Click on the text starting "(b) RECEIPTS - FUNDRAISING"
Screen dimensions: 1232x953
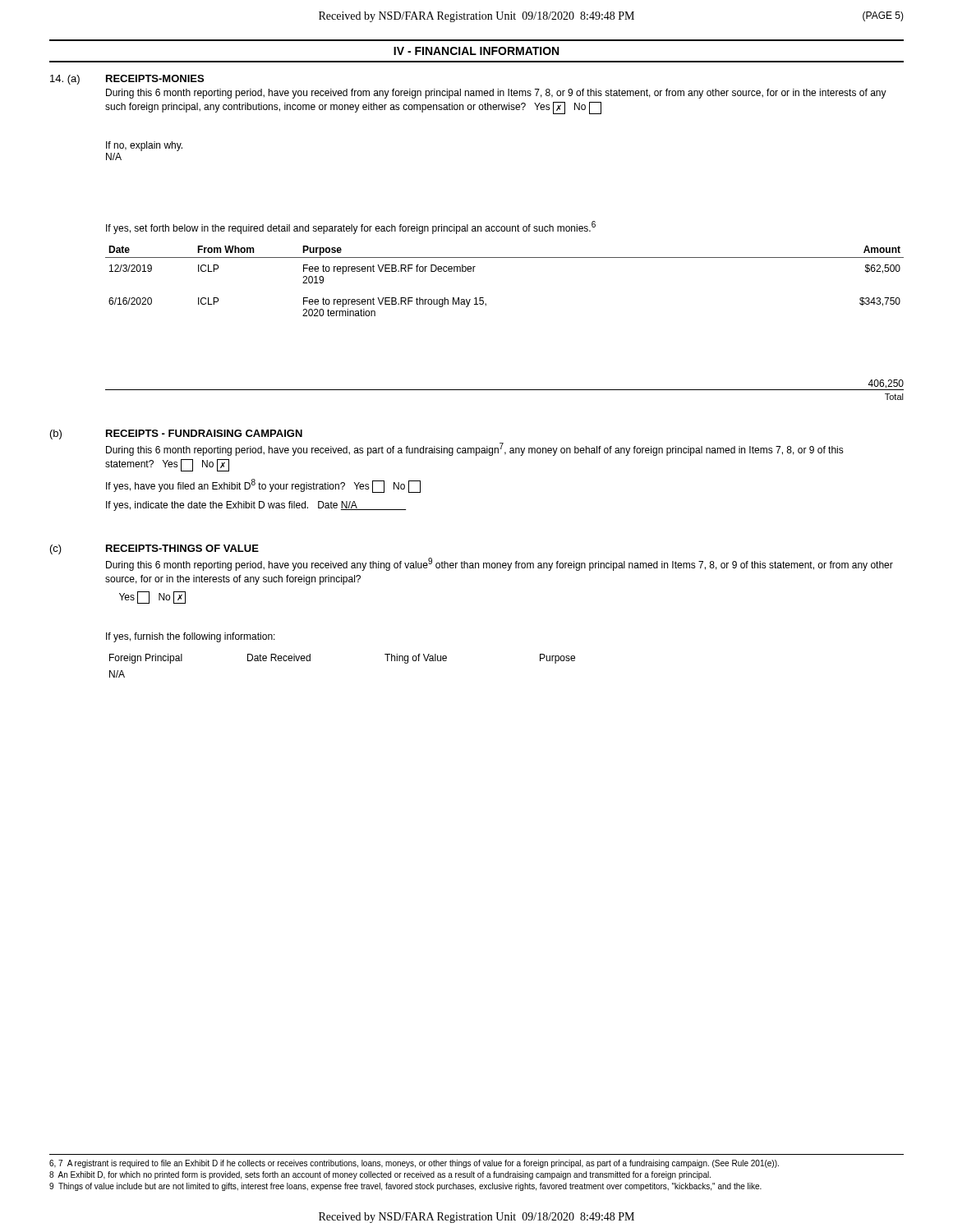click(x=176, y=434)
